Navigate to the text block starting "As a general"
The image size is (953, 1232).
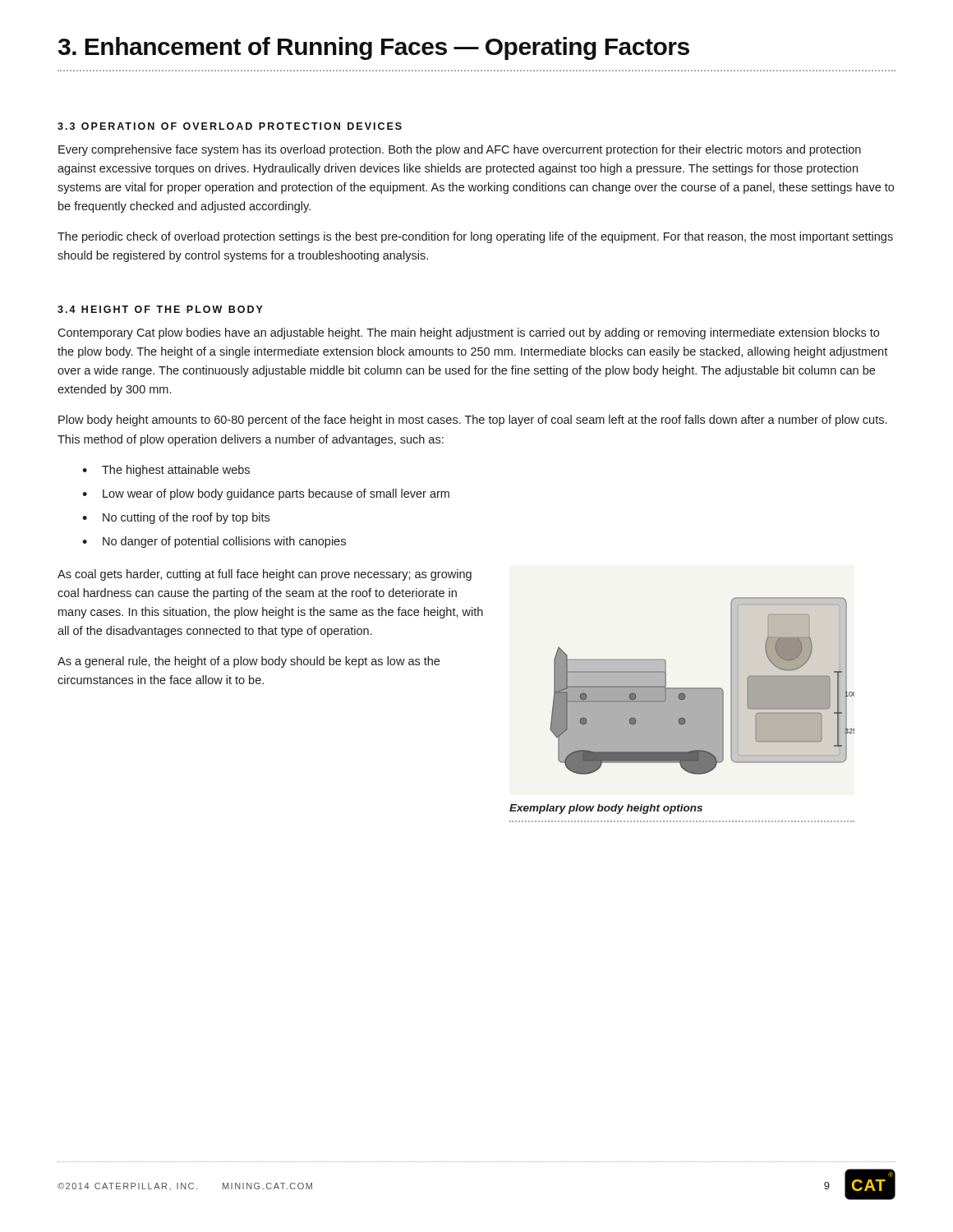click(249, 671)
